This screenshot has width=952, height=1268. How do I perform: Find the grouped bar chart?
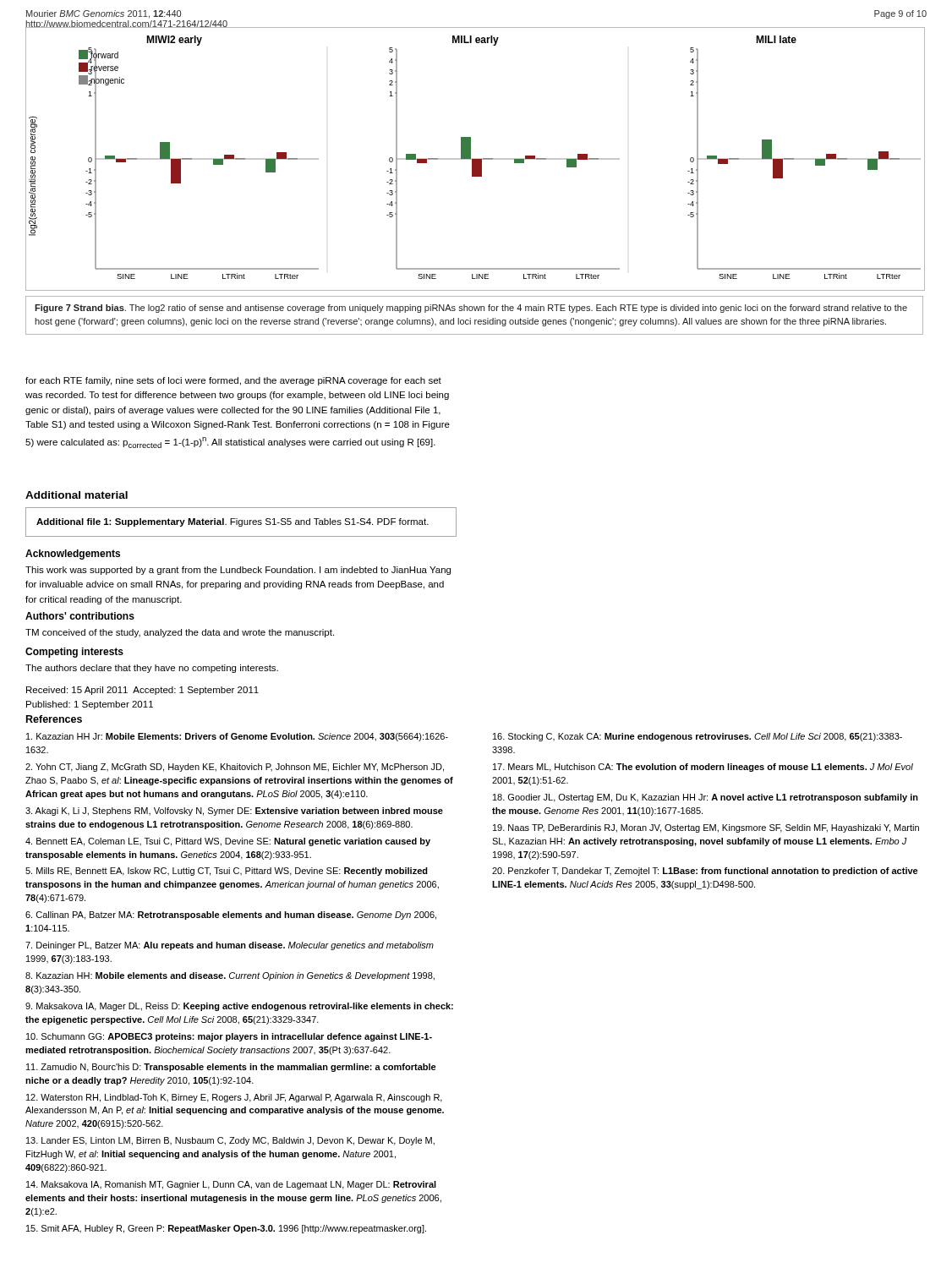point(475,159)
